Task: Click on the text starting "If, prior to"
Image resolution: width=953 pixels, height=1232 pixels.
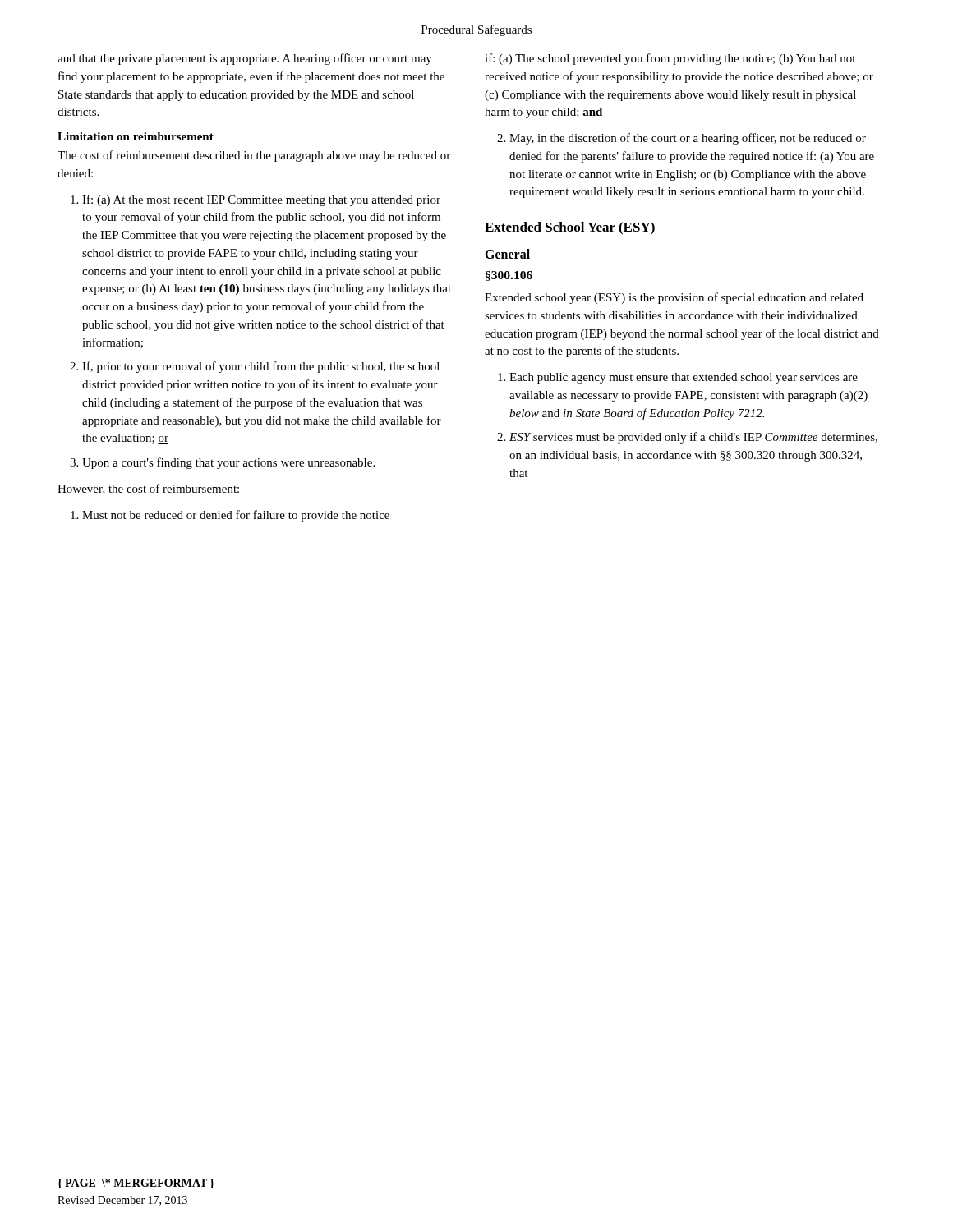Action: (x=261, y=402)
